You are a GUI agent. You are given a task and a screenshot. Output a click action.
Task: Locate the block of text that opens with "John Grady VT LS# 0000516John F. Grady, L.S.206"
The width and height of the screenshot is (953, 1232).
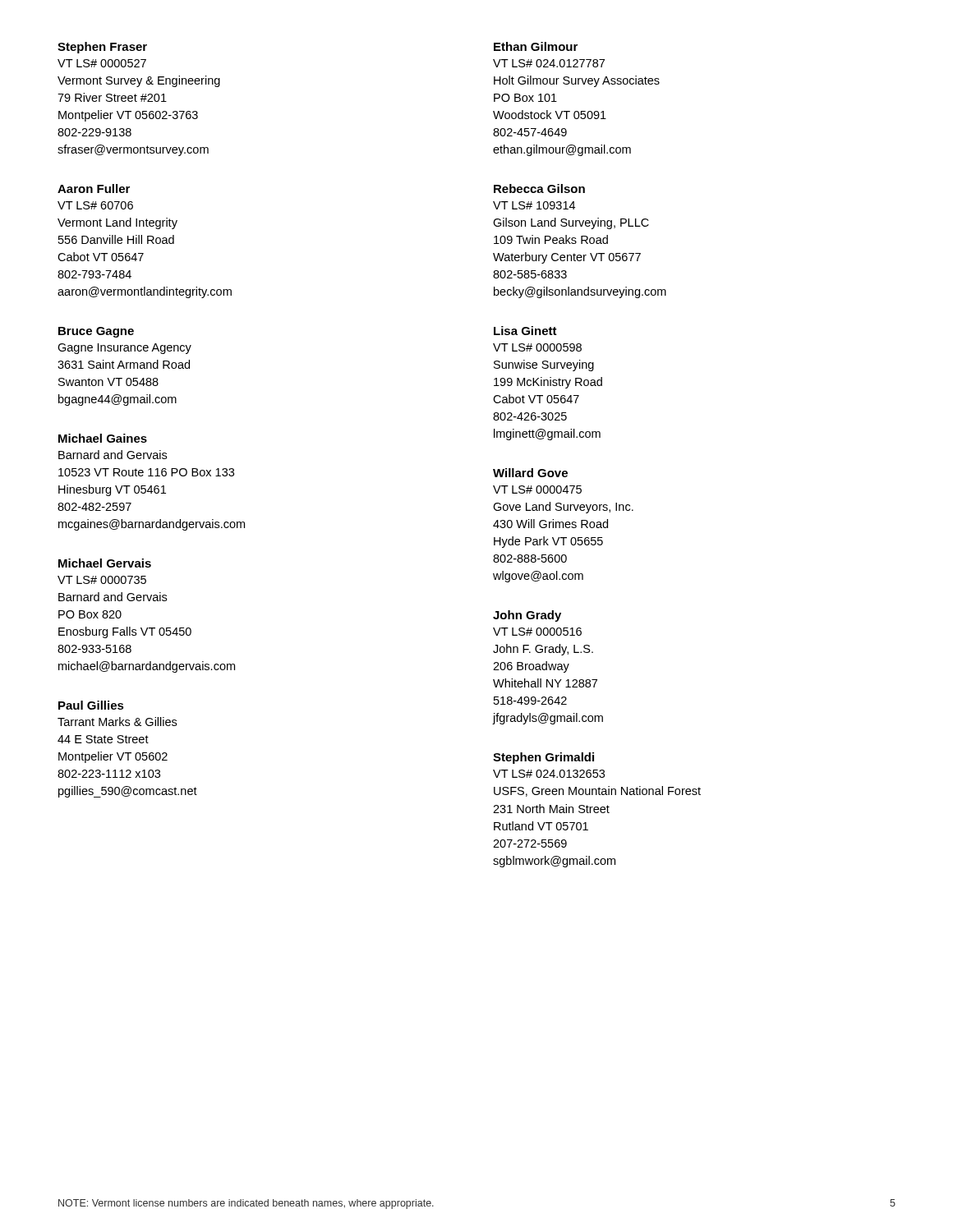(527, 616)
